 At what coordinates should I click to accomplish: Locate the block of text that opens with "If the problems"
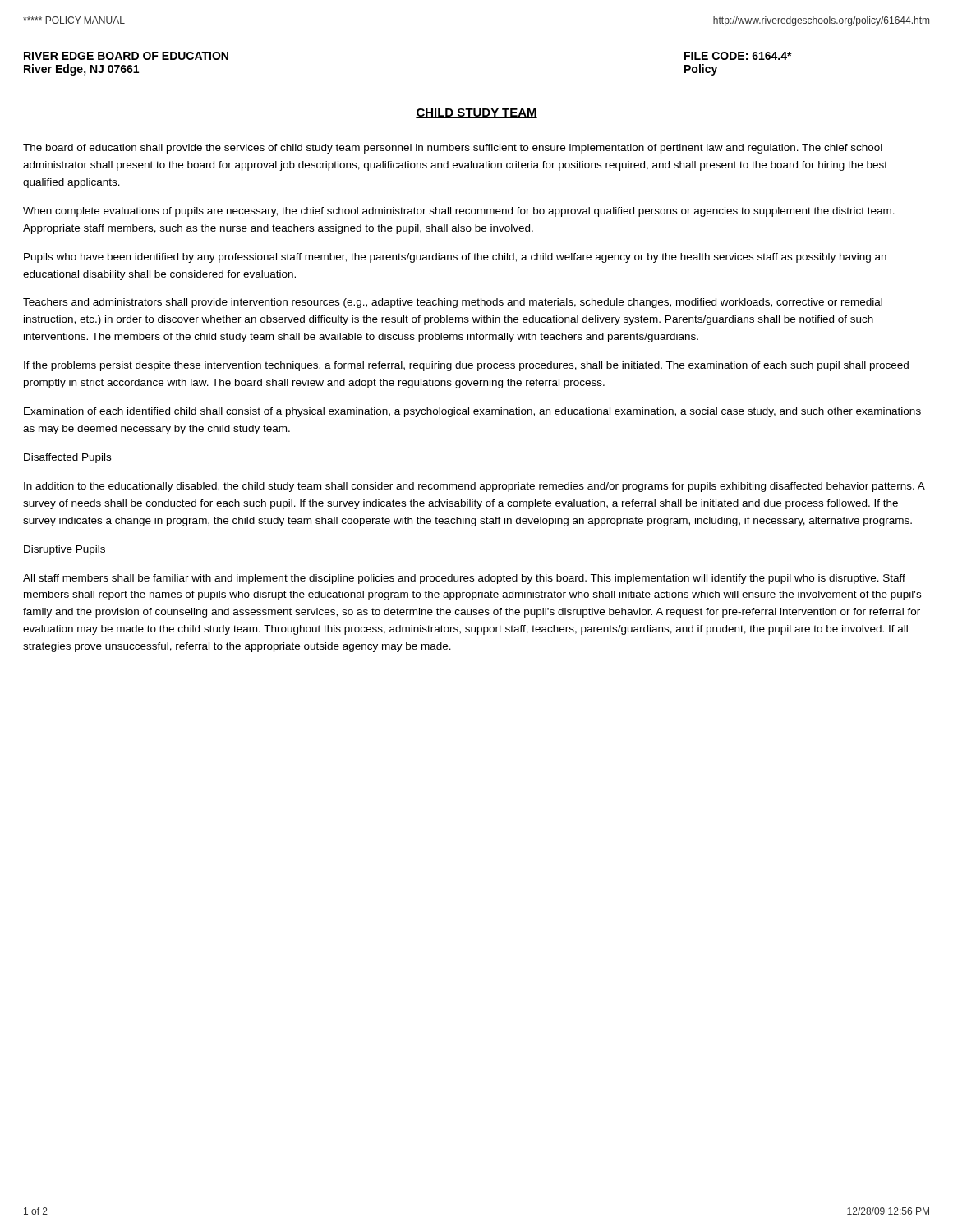click(476, 375)
